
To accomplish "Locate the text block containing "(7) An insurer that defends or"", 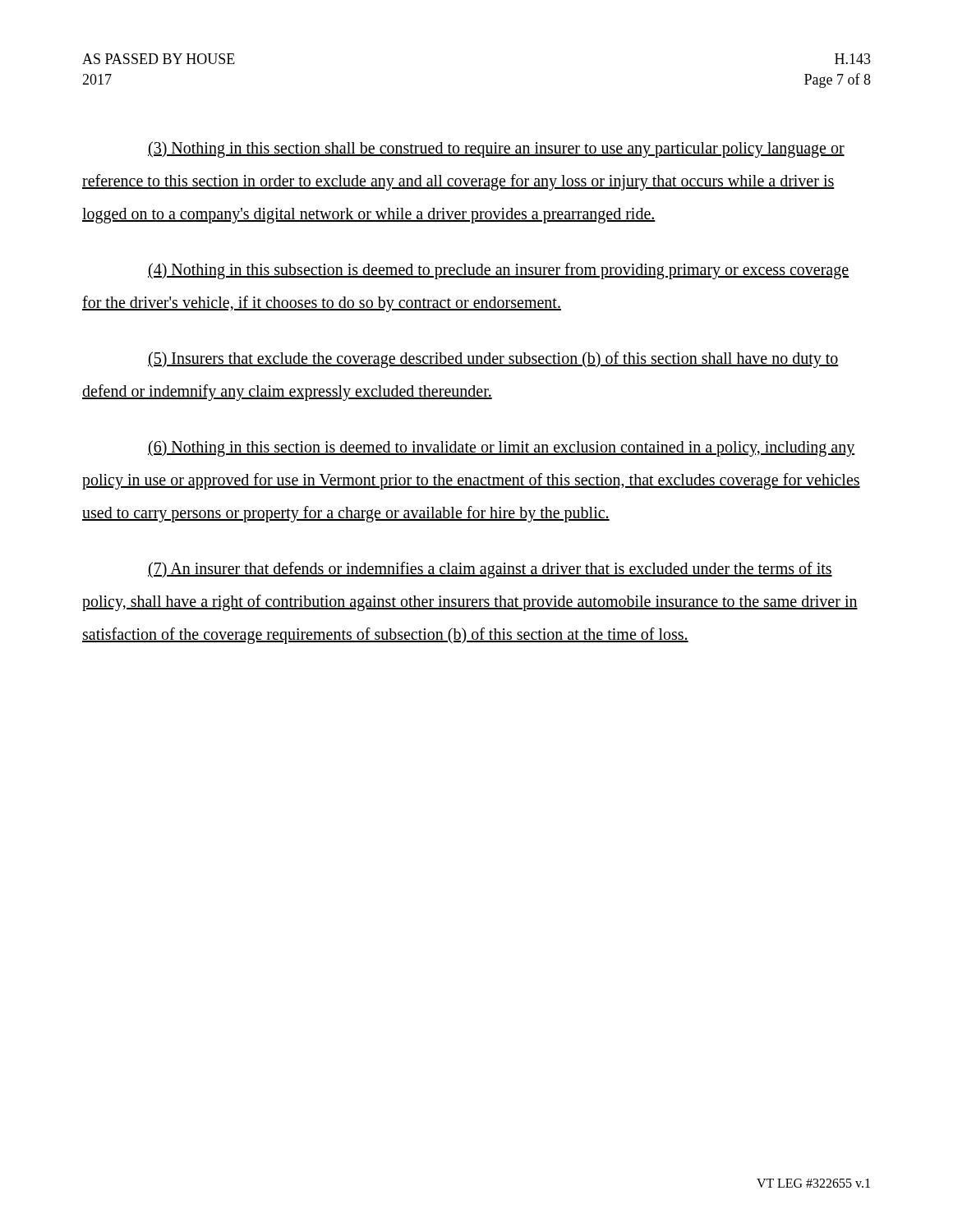I will 470,601.
